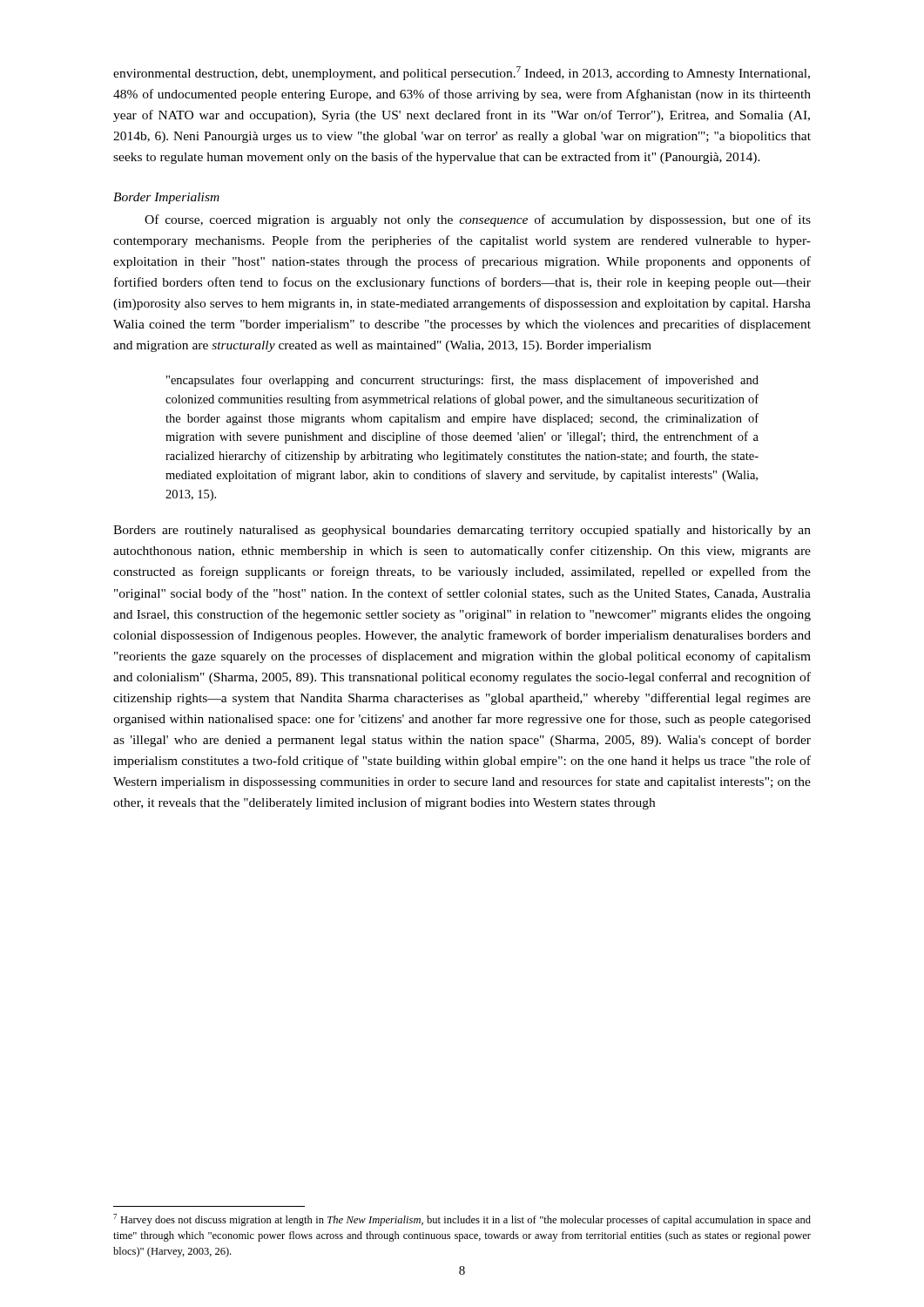The width and height of the screenshot is (924, 1307).
Task: Find the text starting "7 Harvey does not discuss"
Action: [x=462, y=1234]
